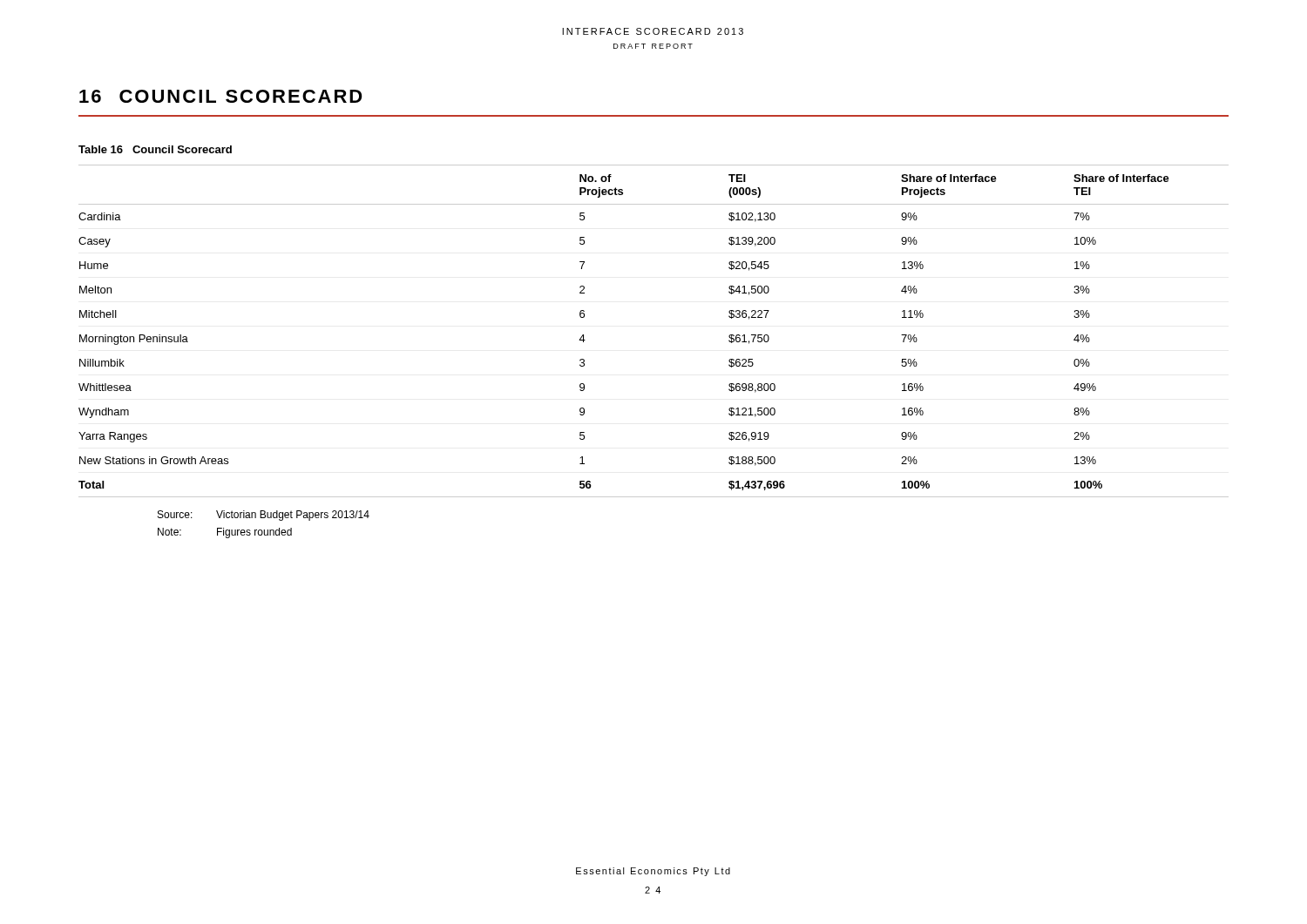Screen dimensions: 924x1307
Task: Locate the table
Action: pos(654,331)
